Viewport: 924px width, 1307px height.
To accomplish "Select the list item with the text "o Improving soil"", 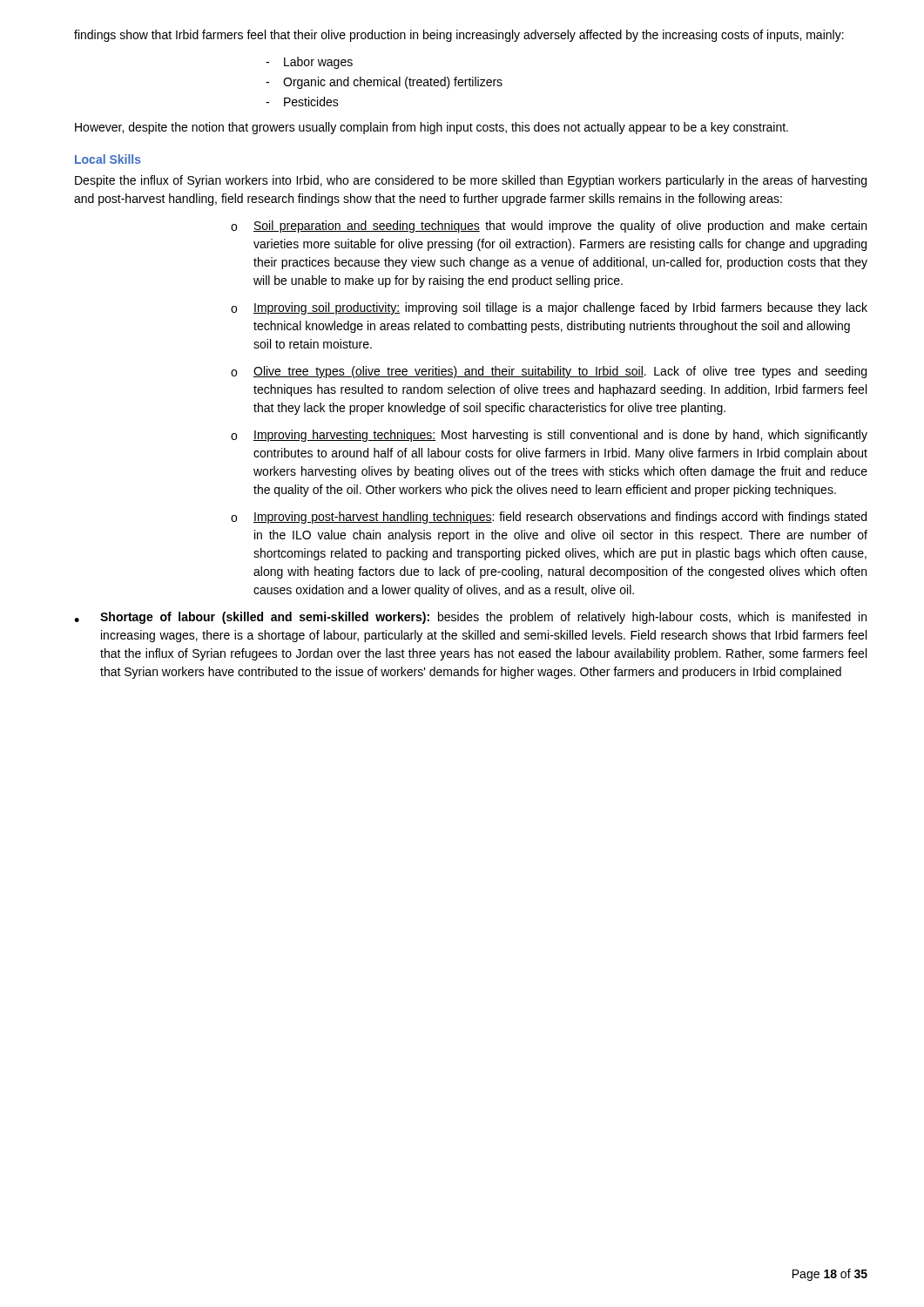I will pos(549,326).
